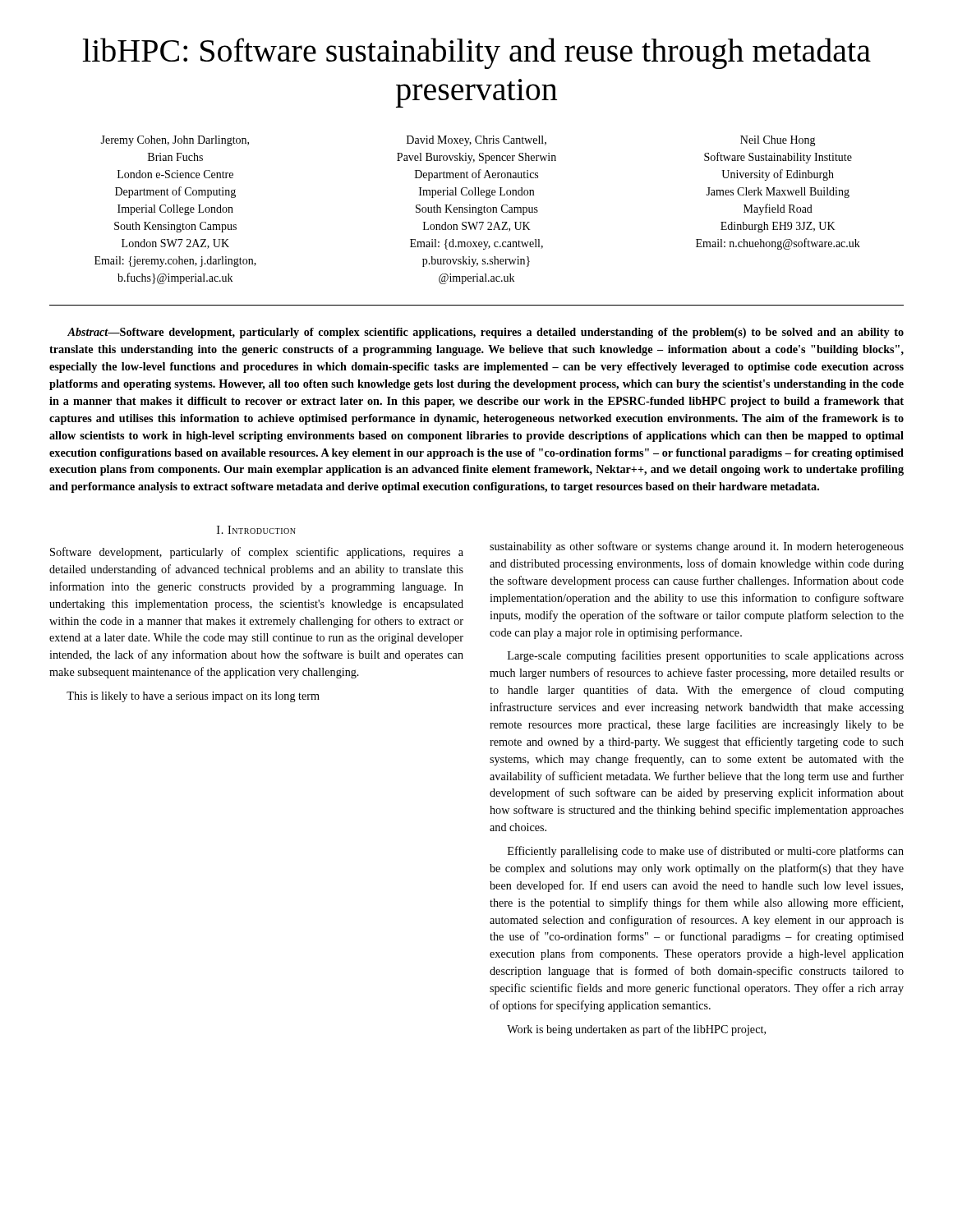Locate the text starting "Efficiently parallelising code to make use of distributed"

(697, 928)
